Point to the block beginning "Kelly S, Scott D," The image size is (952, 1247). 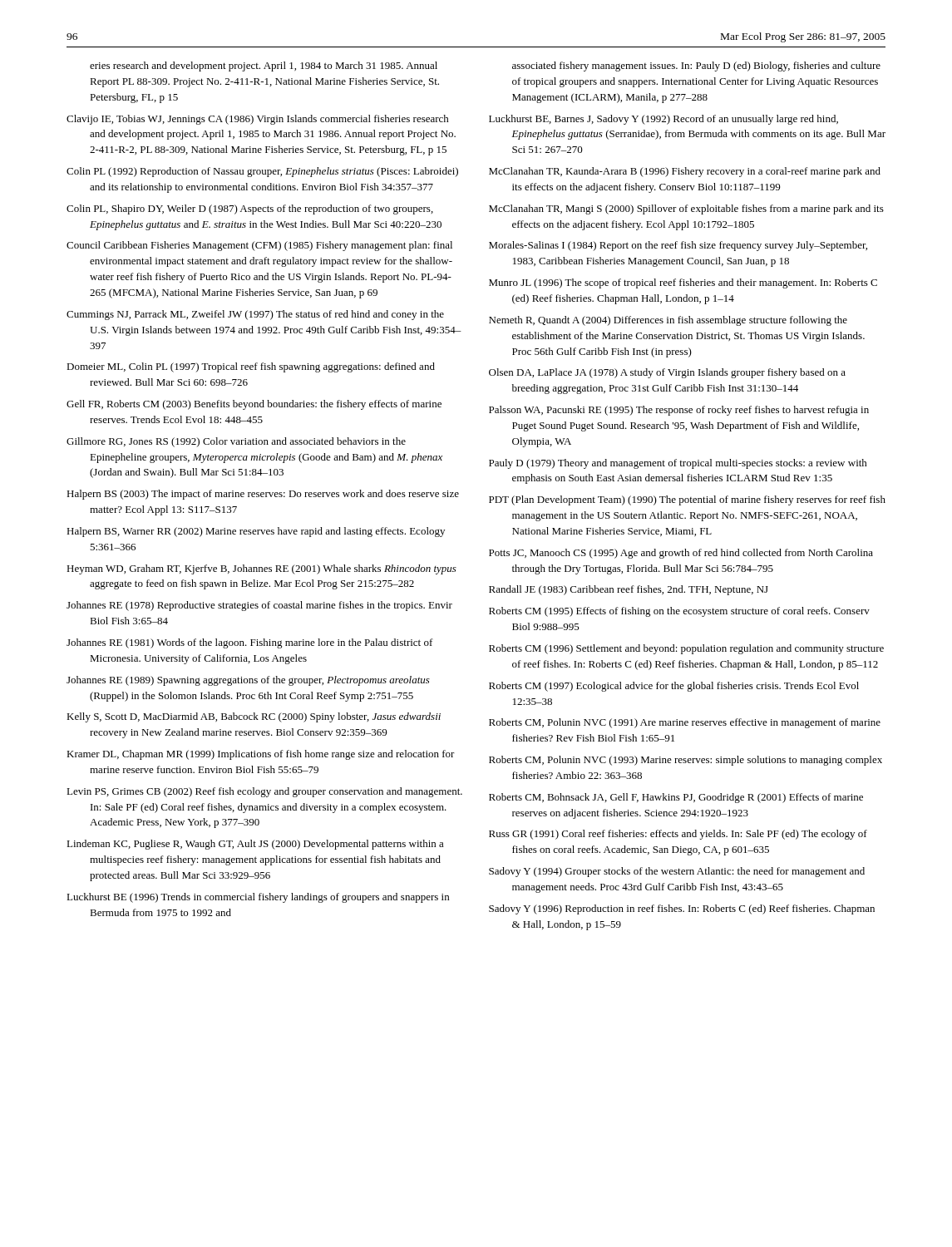pos(254,724)
